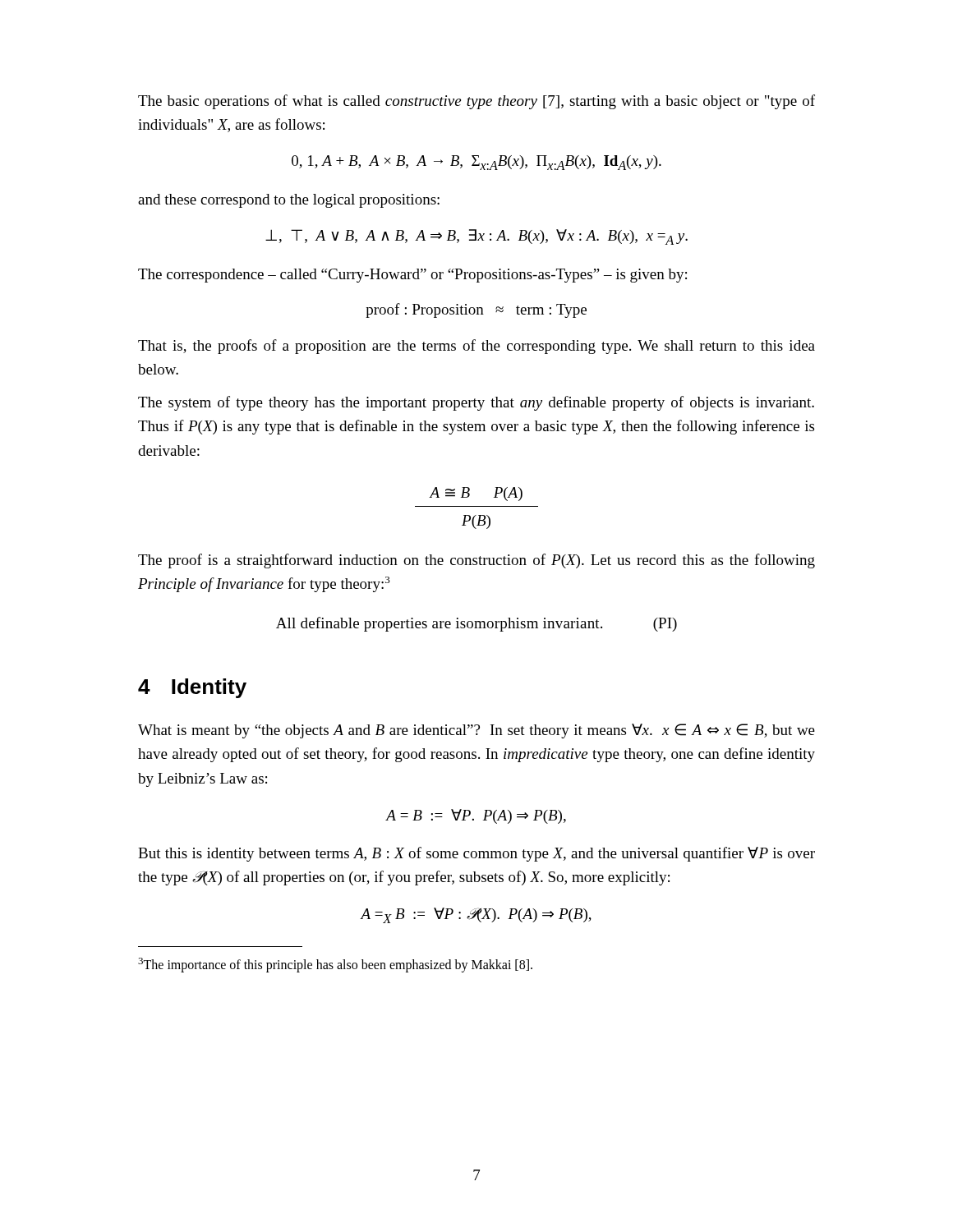Screen dimensions: 1232x953
Task: Select the region starting "The system of type theory has the important"
Action: pos(476,426)
